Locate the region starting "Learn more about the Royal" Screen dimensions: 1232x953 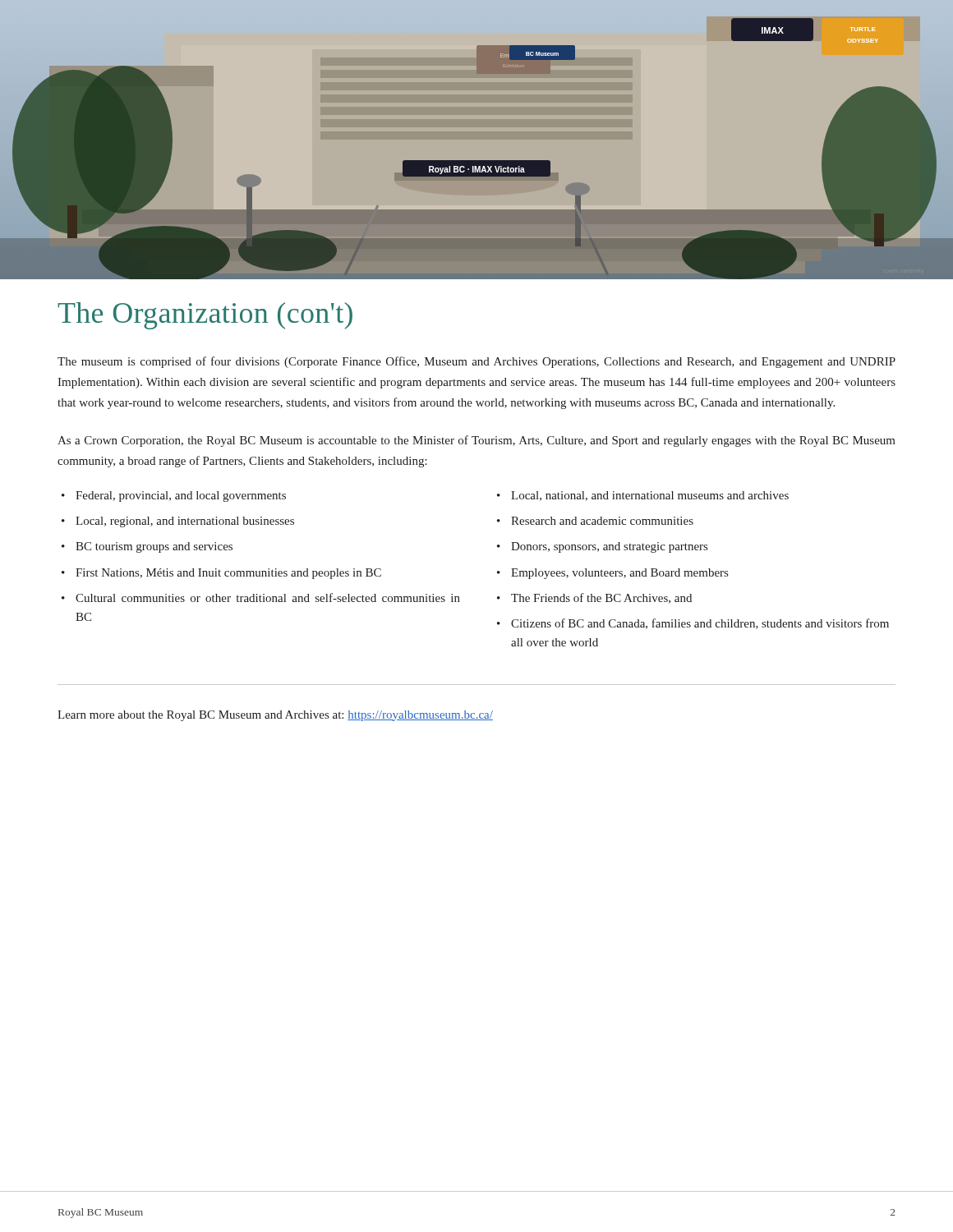click(275, 714)
